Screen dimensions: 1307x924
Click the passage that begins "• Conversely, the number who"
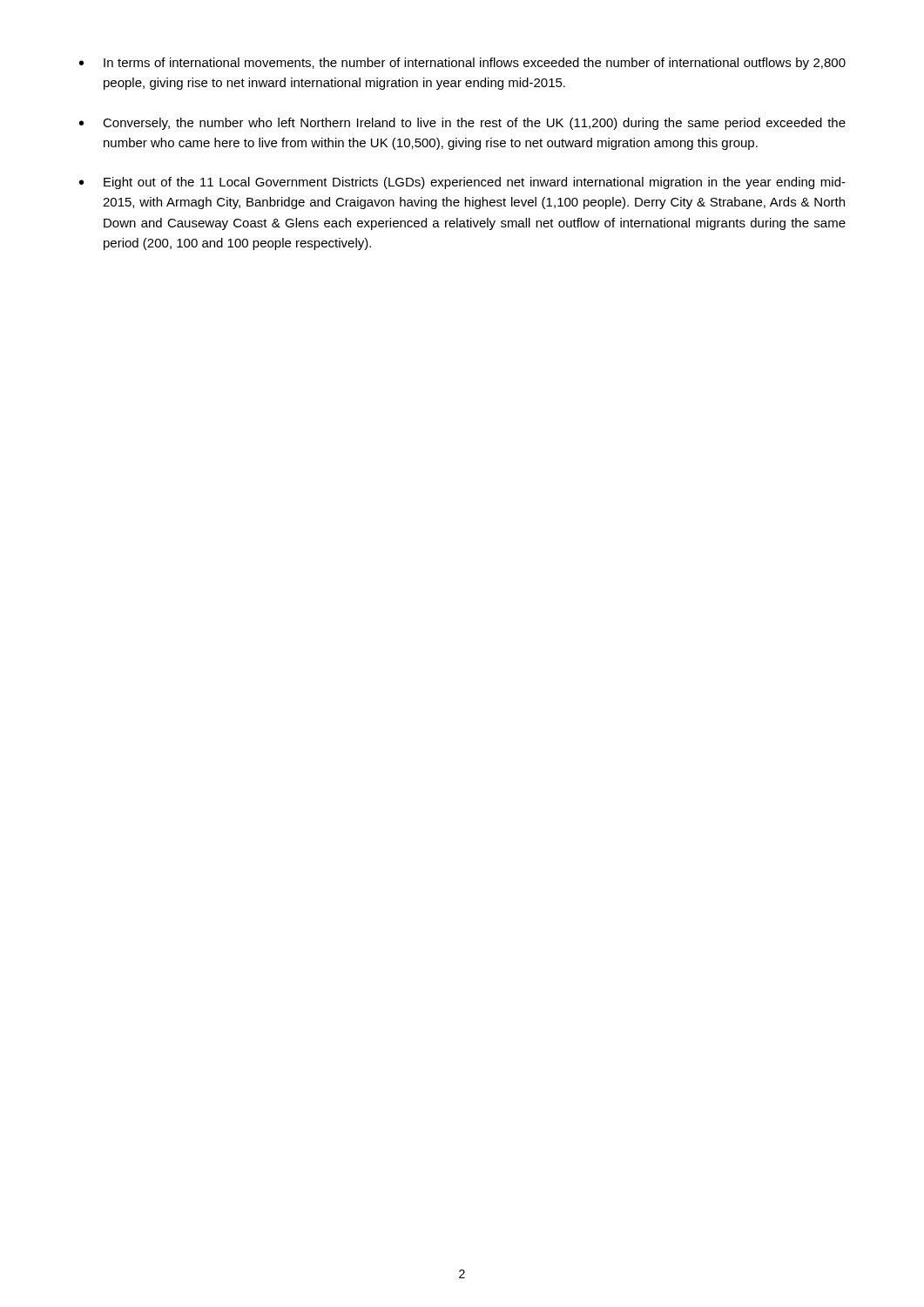click(x=462, y=132)
